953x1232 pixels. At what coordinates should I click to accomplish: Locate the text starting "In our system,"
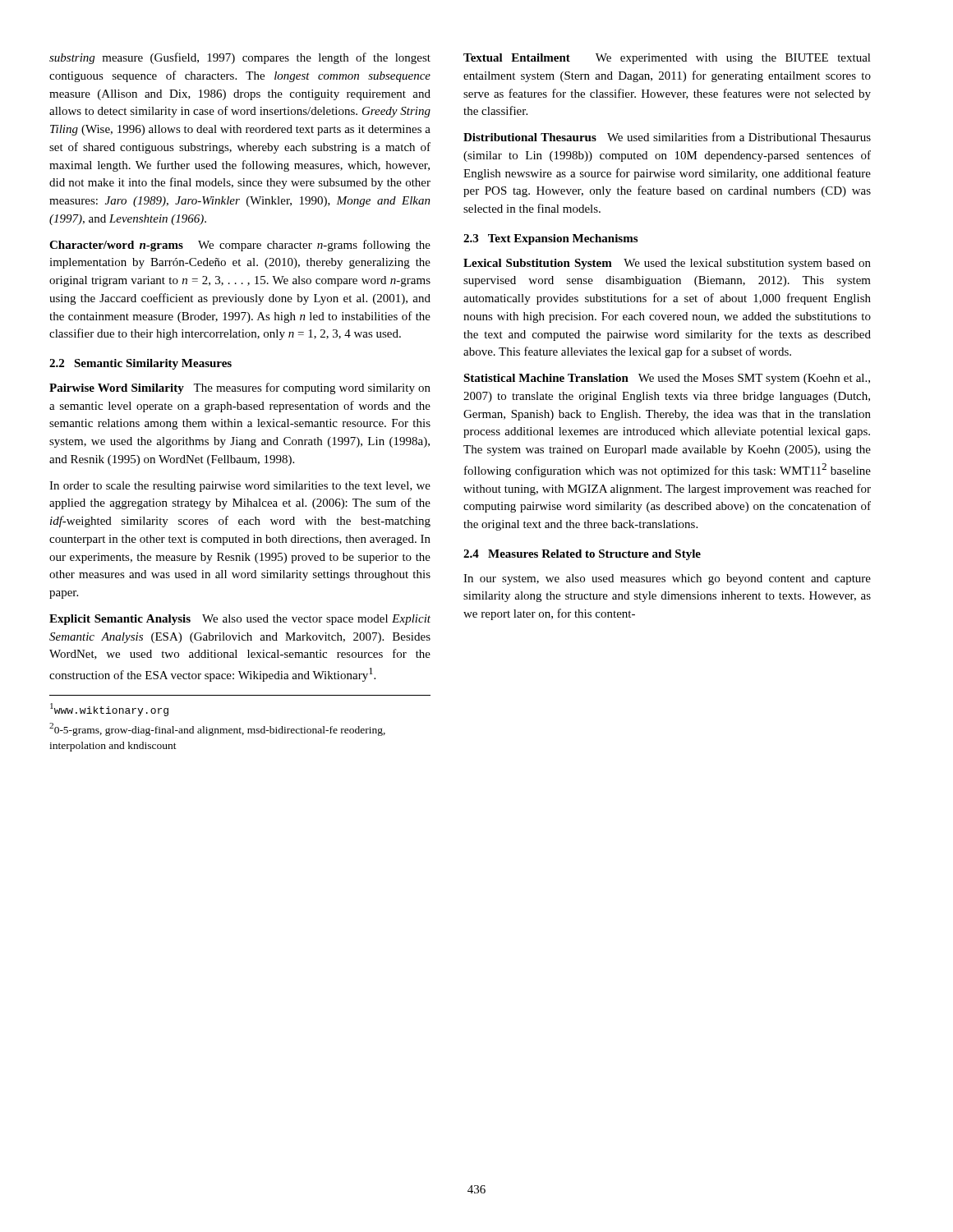pos(667,596)
